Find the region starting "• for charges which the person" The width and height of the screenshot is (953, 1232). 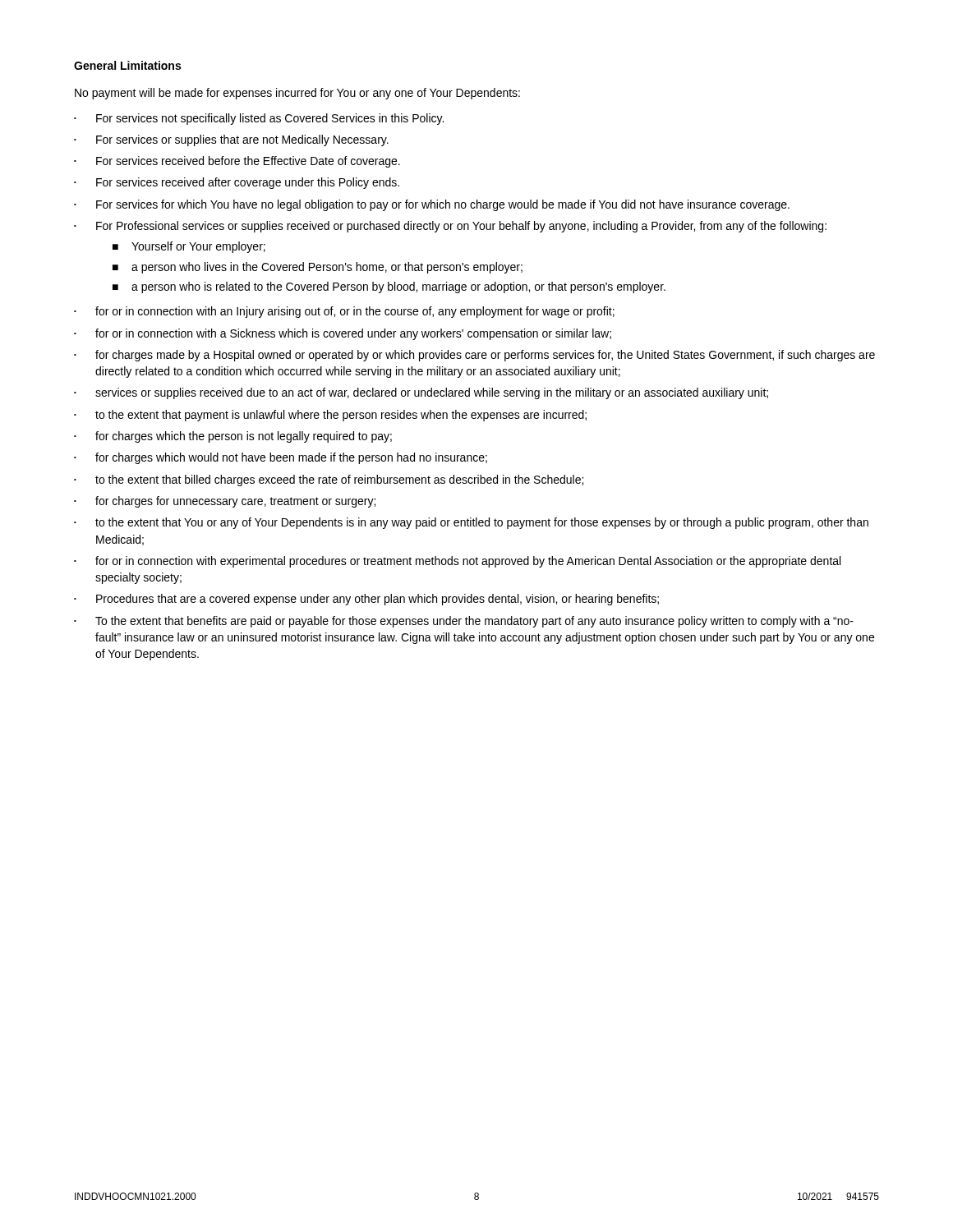[233, 437]
